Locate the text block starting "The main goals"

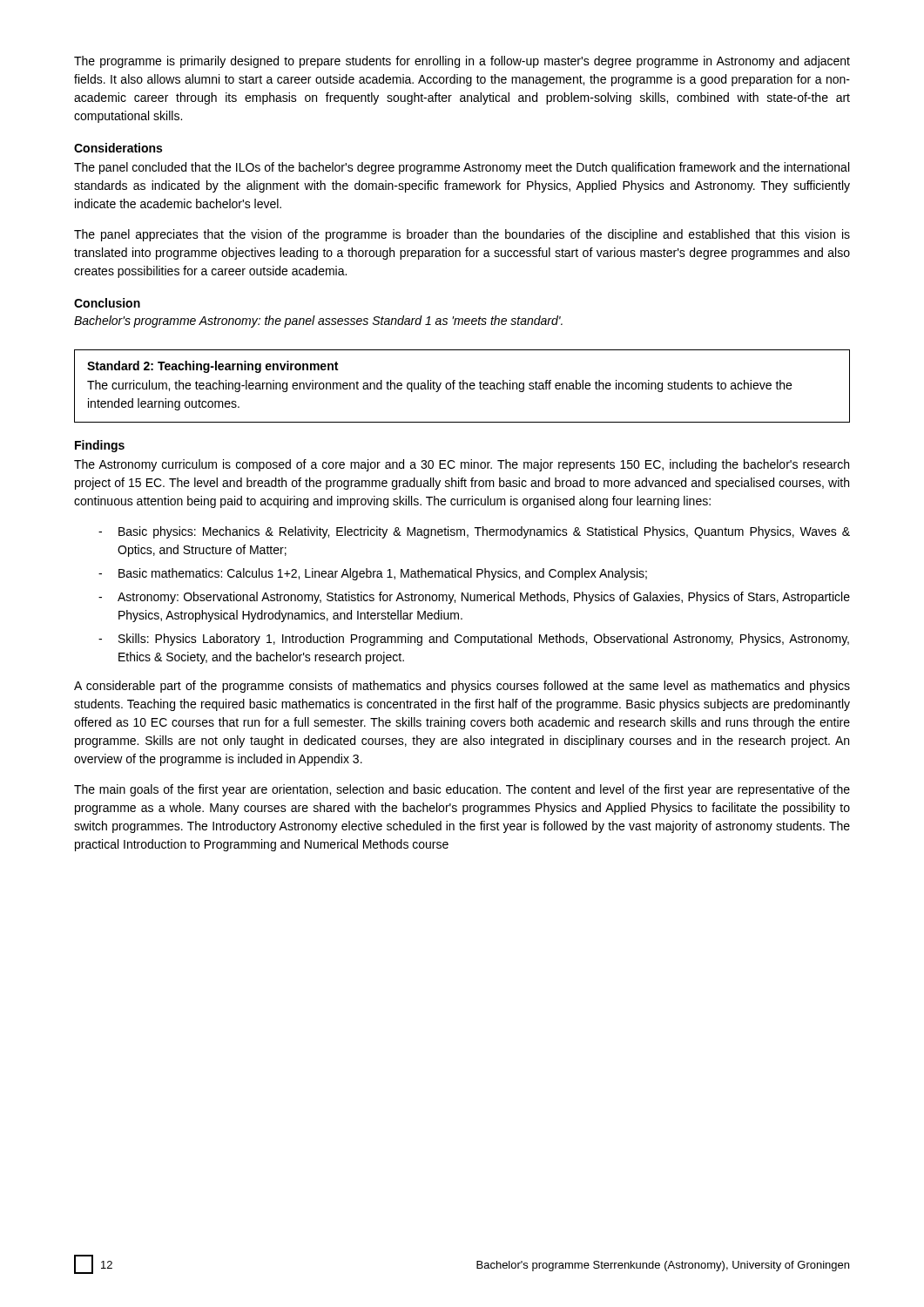462,817
